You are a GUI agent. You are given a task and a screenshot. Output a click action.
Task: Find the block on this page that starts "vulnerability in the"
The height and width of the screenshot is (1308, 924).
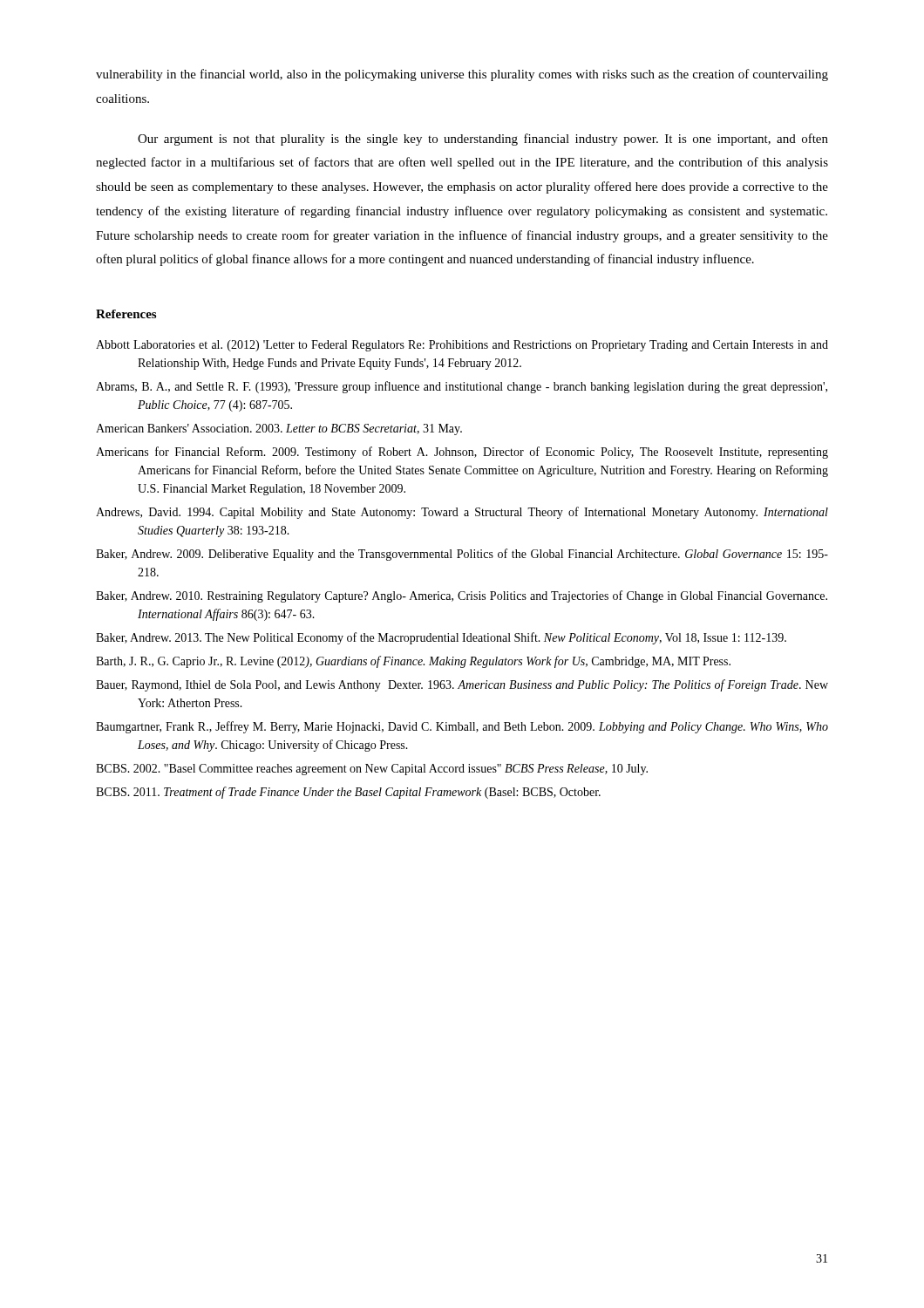coord(462,86)
